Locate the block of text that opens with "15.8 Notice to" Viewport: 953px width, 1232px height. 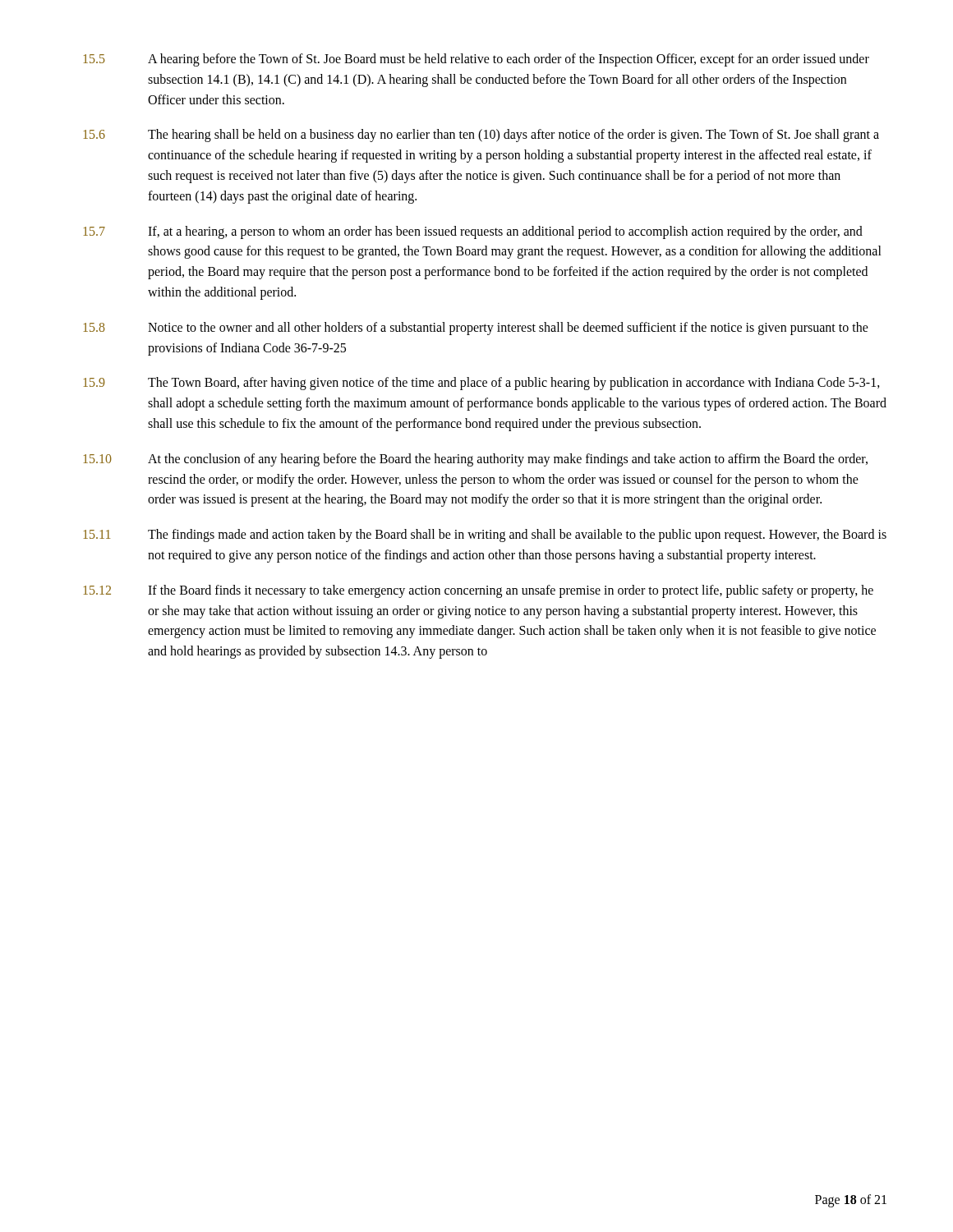[485, 338]
